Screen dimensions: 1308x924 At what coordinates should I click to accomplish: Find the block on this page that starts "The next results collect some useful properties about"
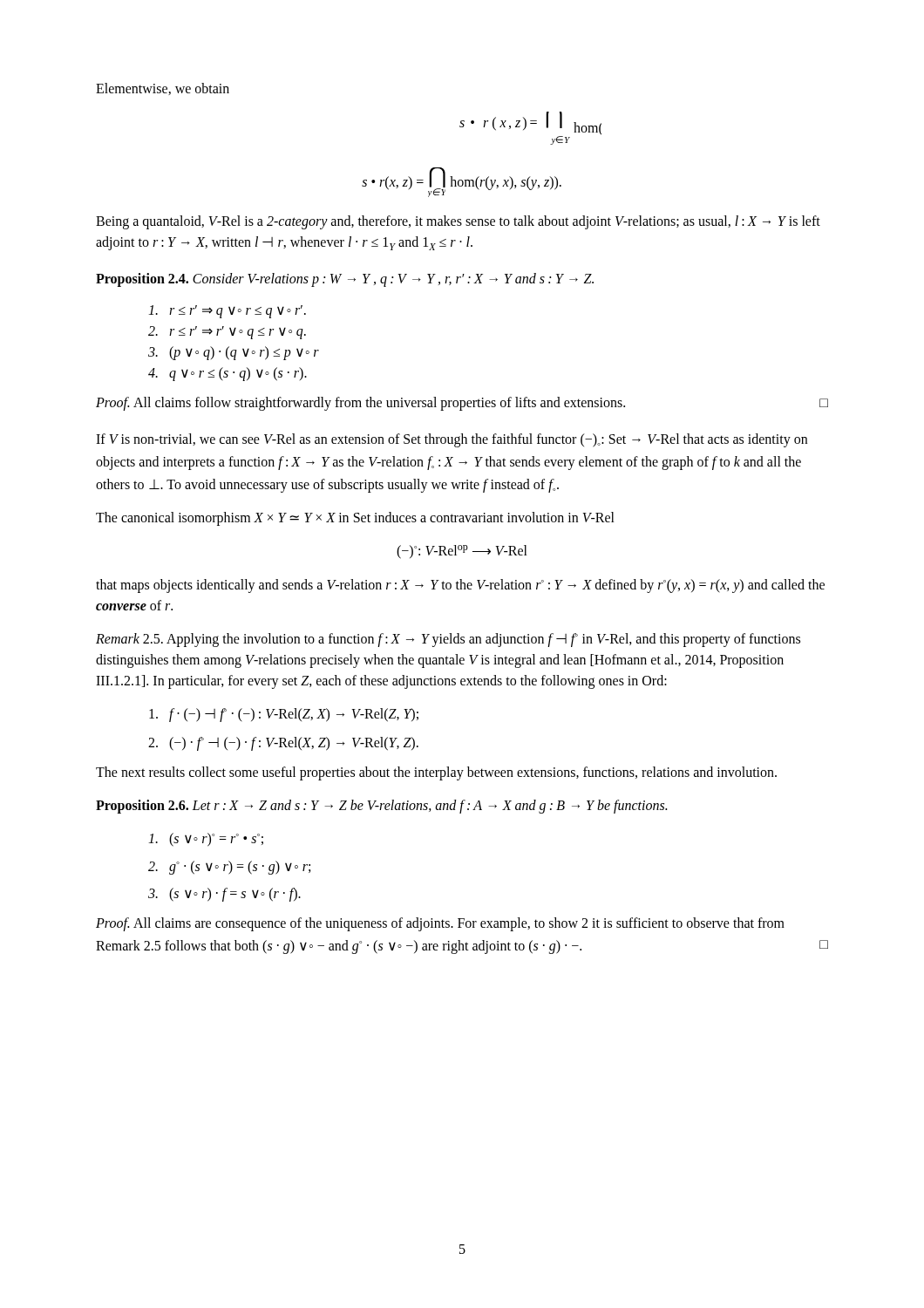(437, 772)
